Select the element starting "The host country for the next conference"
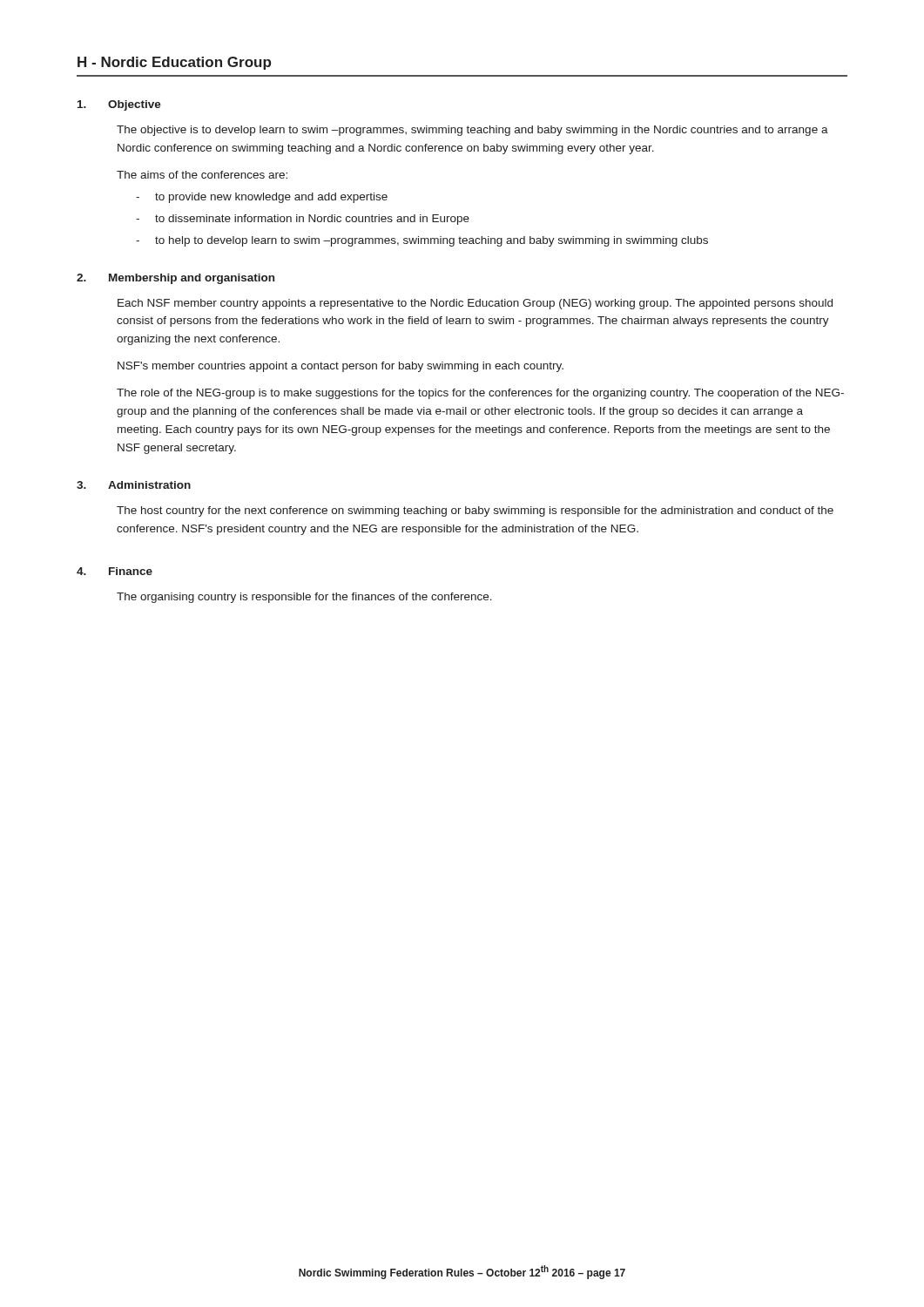The image size is (924, 1307). [475, 519]
